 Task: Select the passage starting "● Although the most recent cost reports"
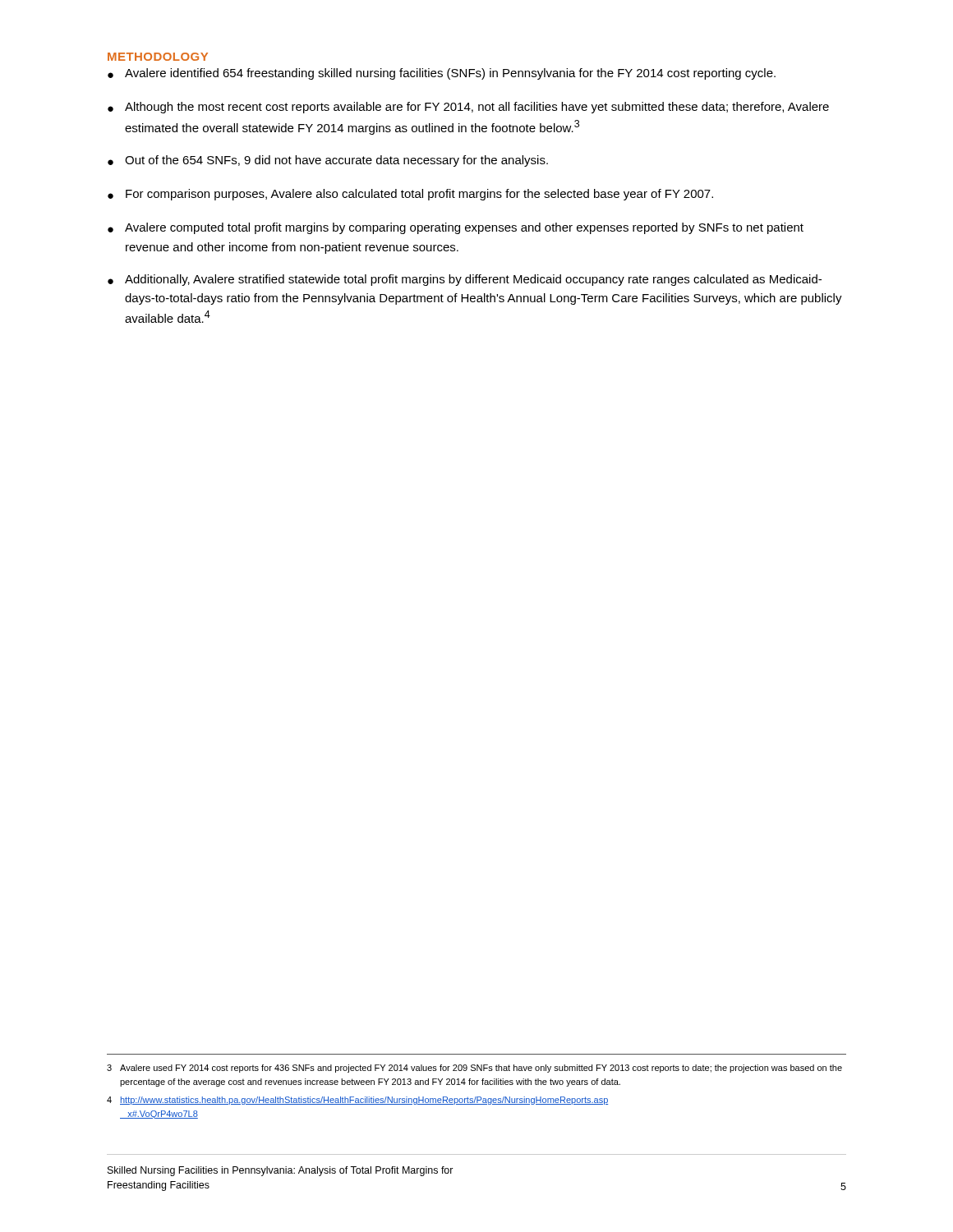coord(476,117)
